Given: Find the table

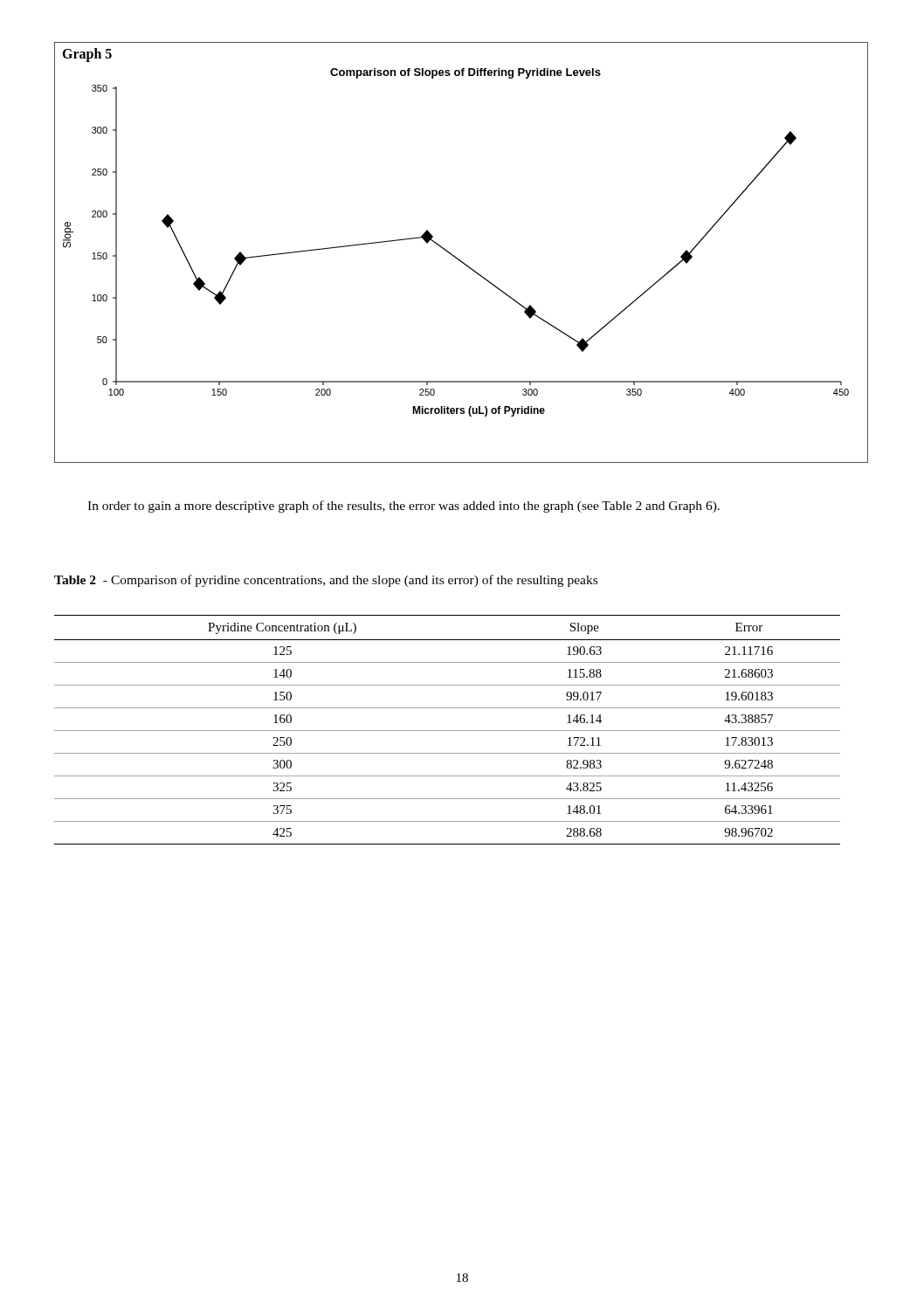Looking at the screenshot, I should coord(447,730).
